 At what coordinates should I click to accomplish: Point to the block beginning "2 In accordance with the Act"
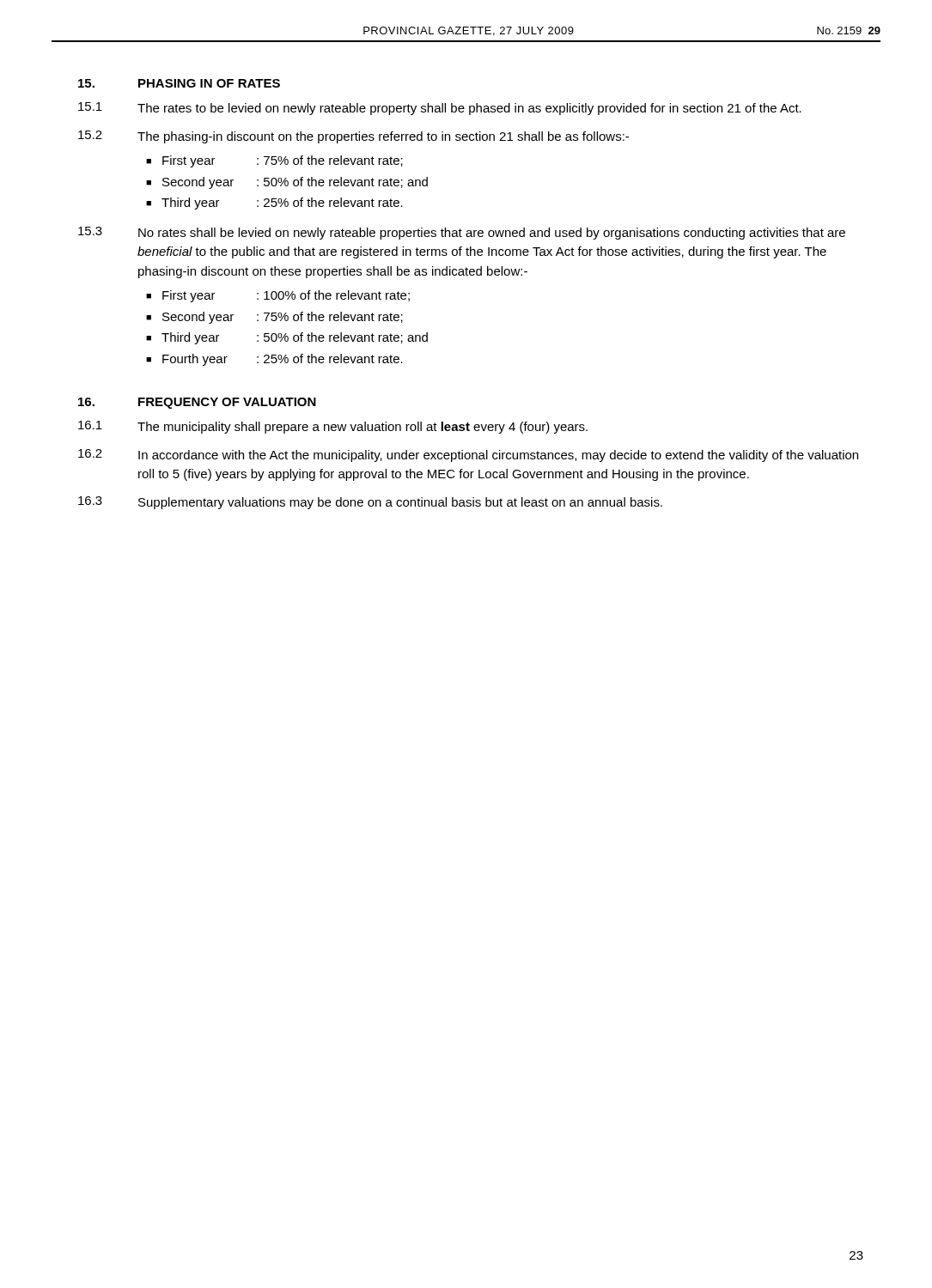pos(470,465)
